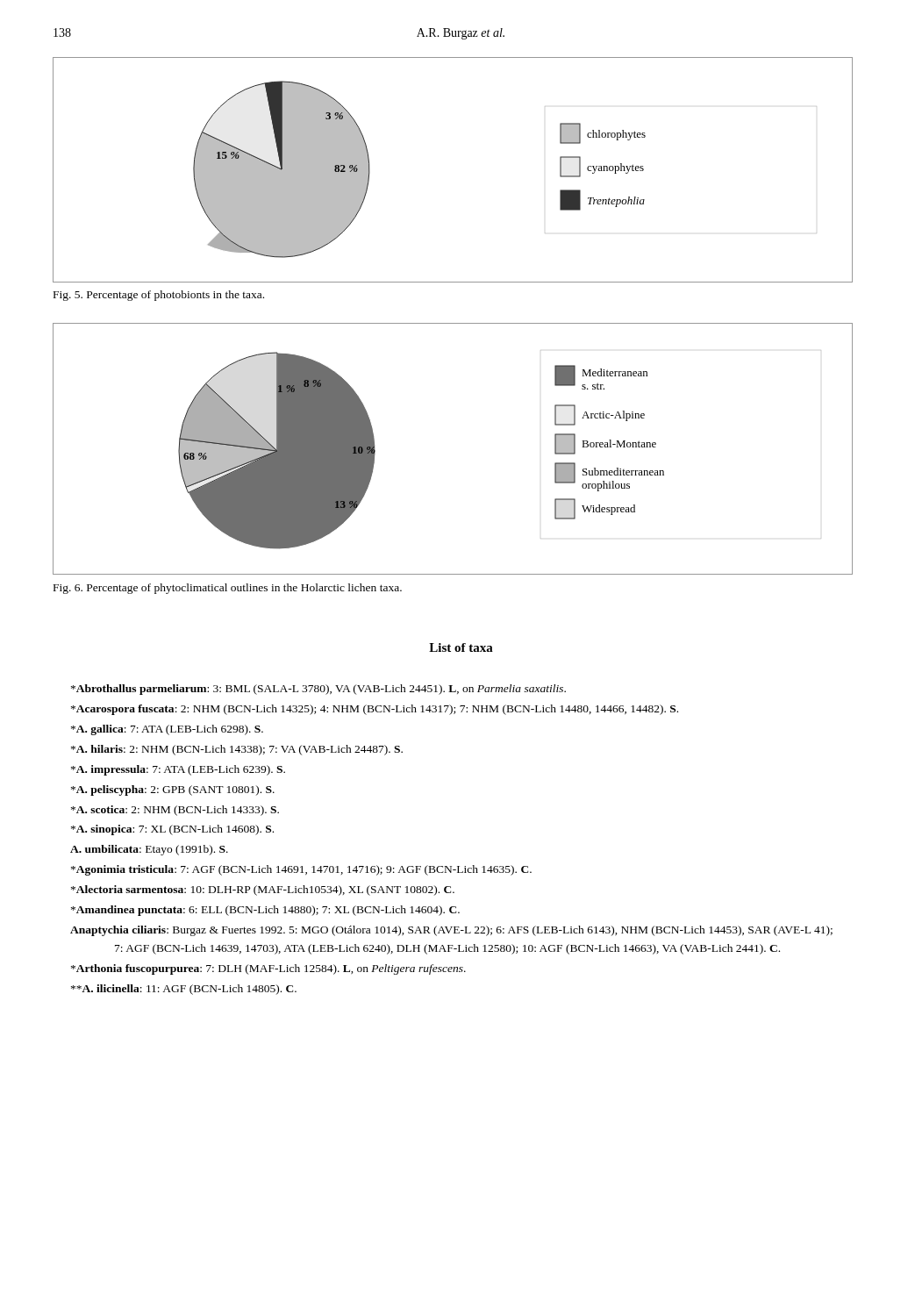This screenshot has width=922, height=1316.
Task: Find the block on this page that starts "*Arthonia fuscopurpurea: 7: DLH (MAF-Lich 12584). L, on"
Action: point(268,968)
